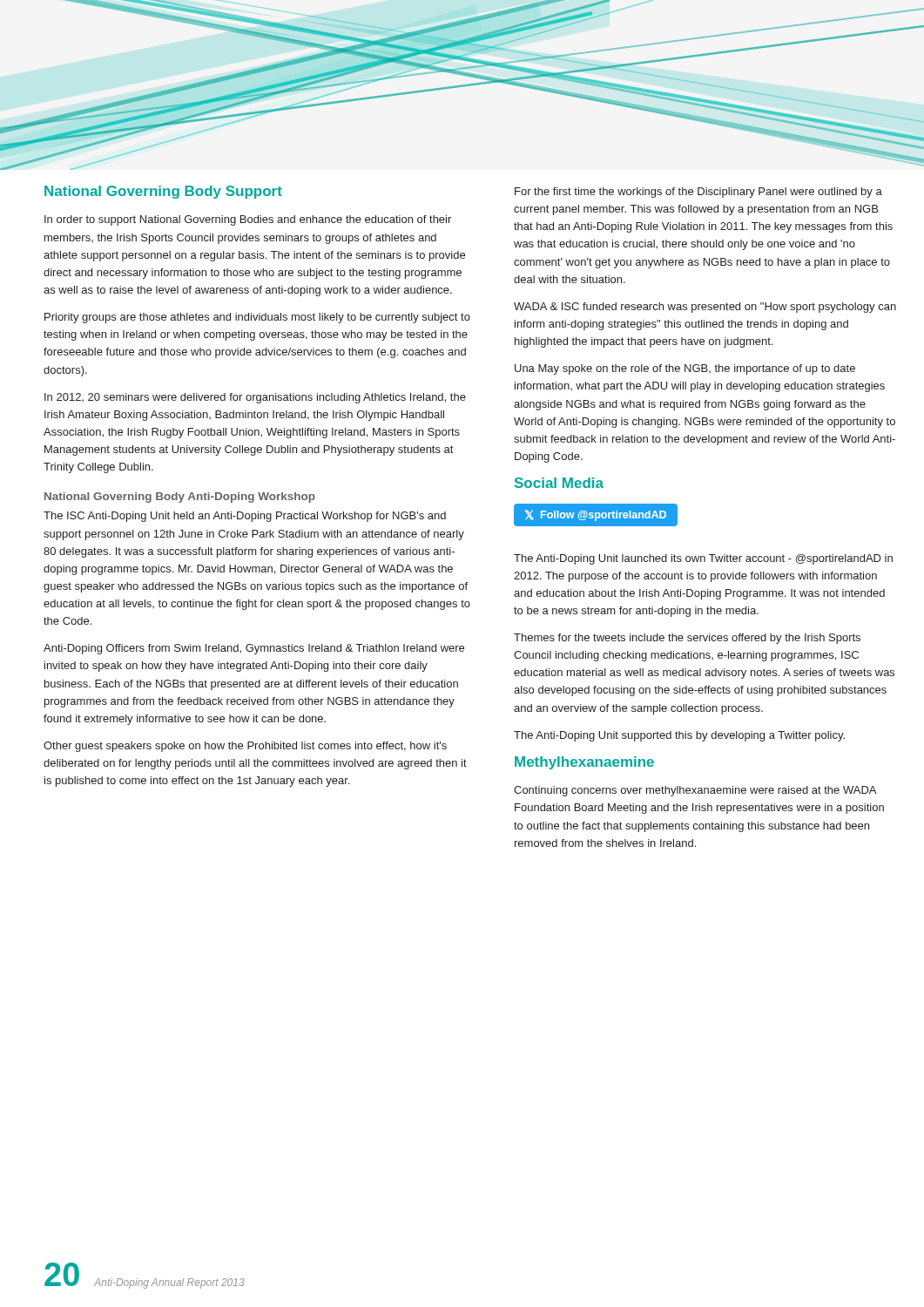The height and width of the screenshot is (1307, 924).
Task: Locate the text block that says "Una May spoke on the role of the"
Action: [x=705, y=413]
